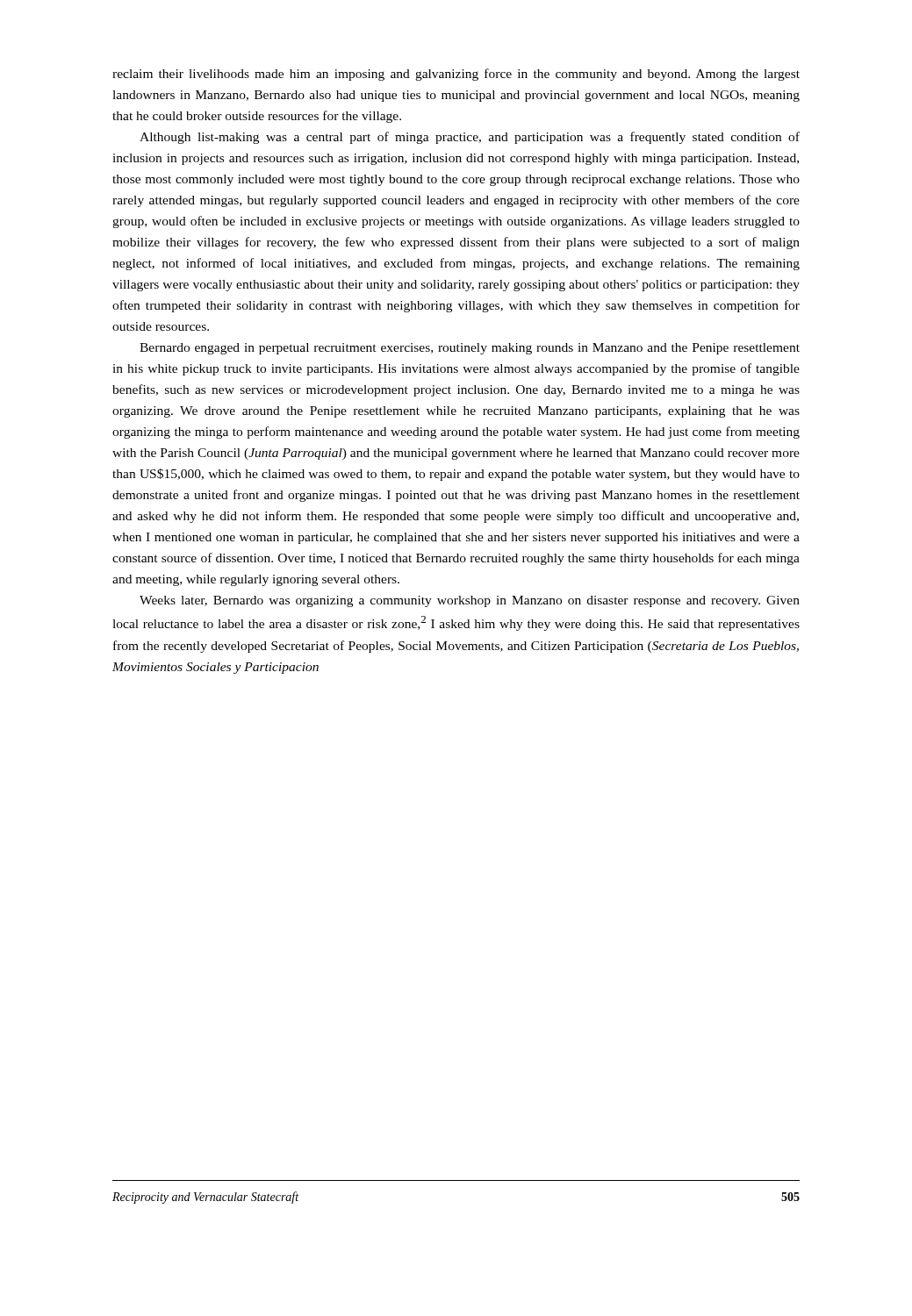
Task: Click on the text starting "Bernardo engaged in perpetual"
Action: (456, 463)
